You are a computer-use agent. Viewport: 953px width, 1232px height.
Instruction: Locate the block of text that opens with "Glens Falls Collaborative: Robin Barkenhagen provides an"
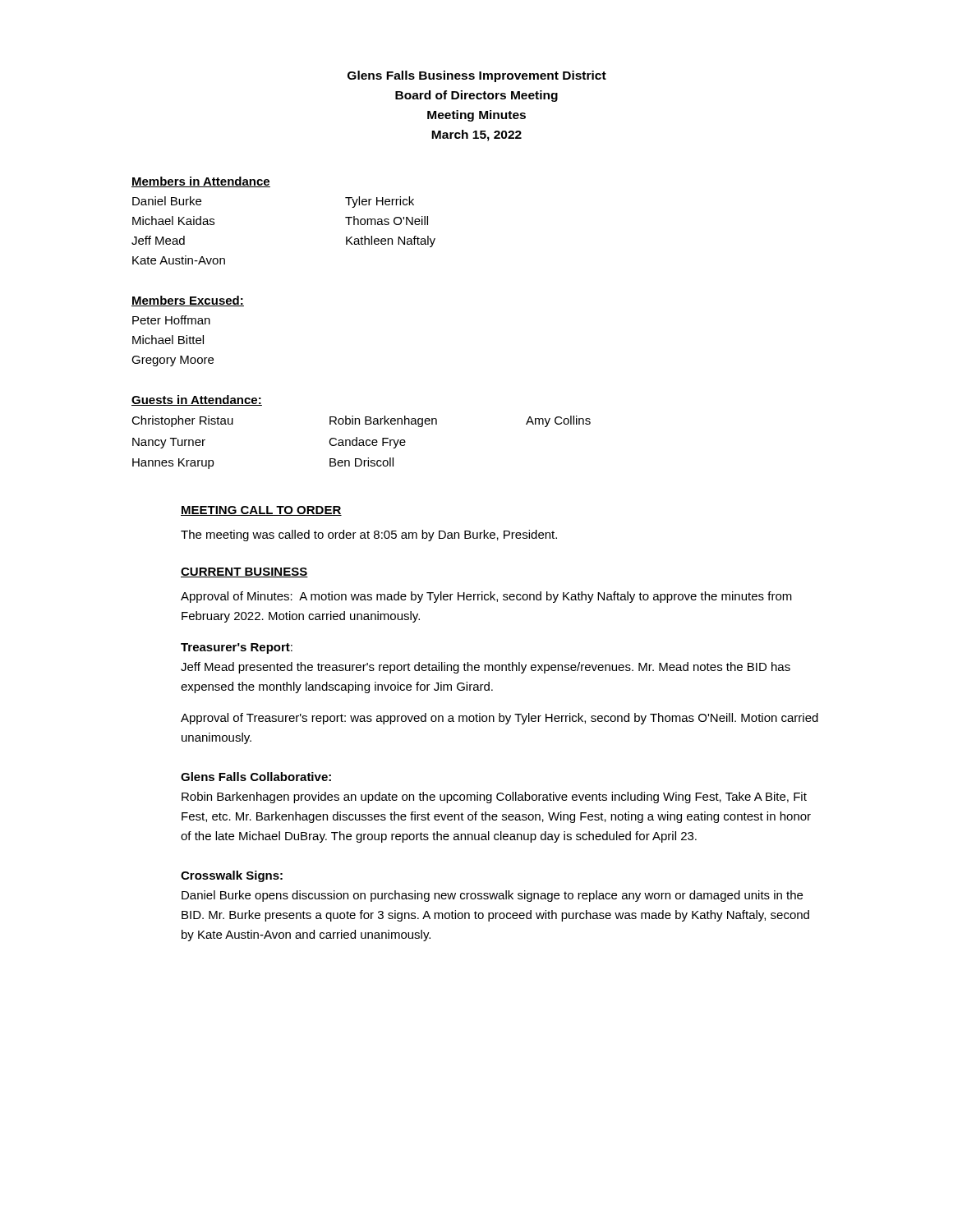pyautogui.click(x=496, y=806)
